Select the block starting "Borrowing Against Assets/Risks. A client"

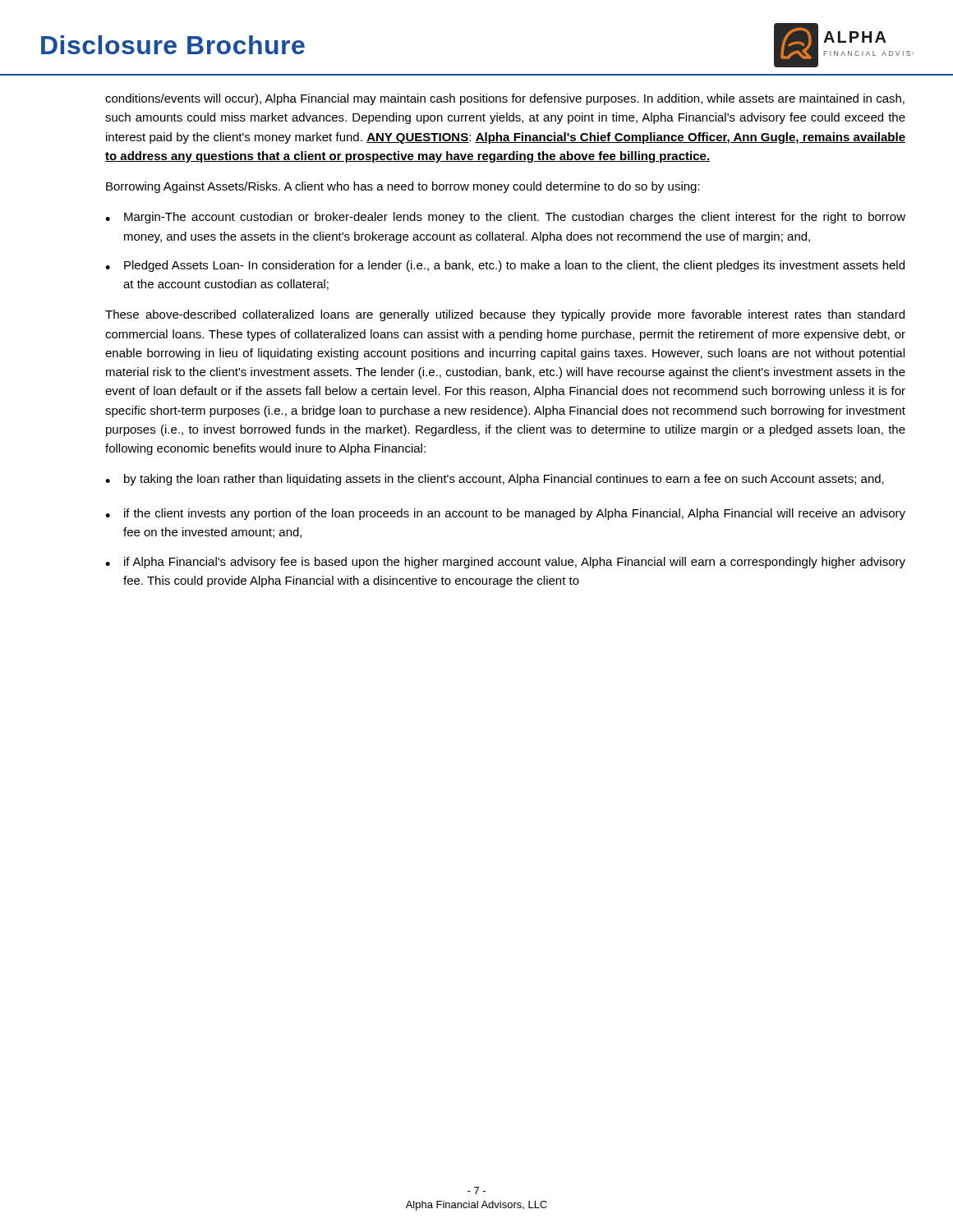pyautogui.click(x=403, y=186)
